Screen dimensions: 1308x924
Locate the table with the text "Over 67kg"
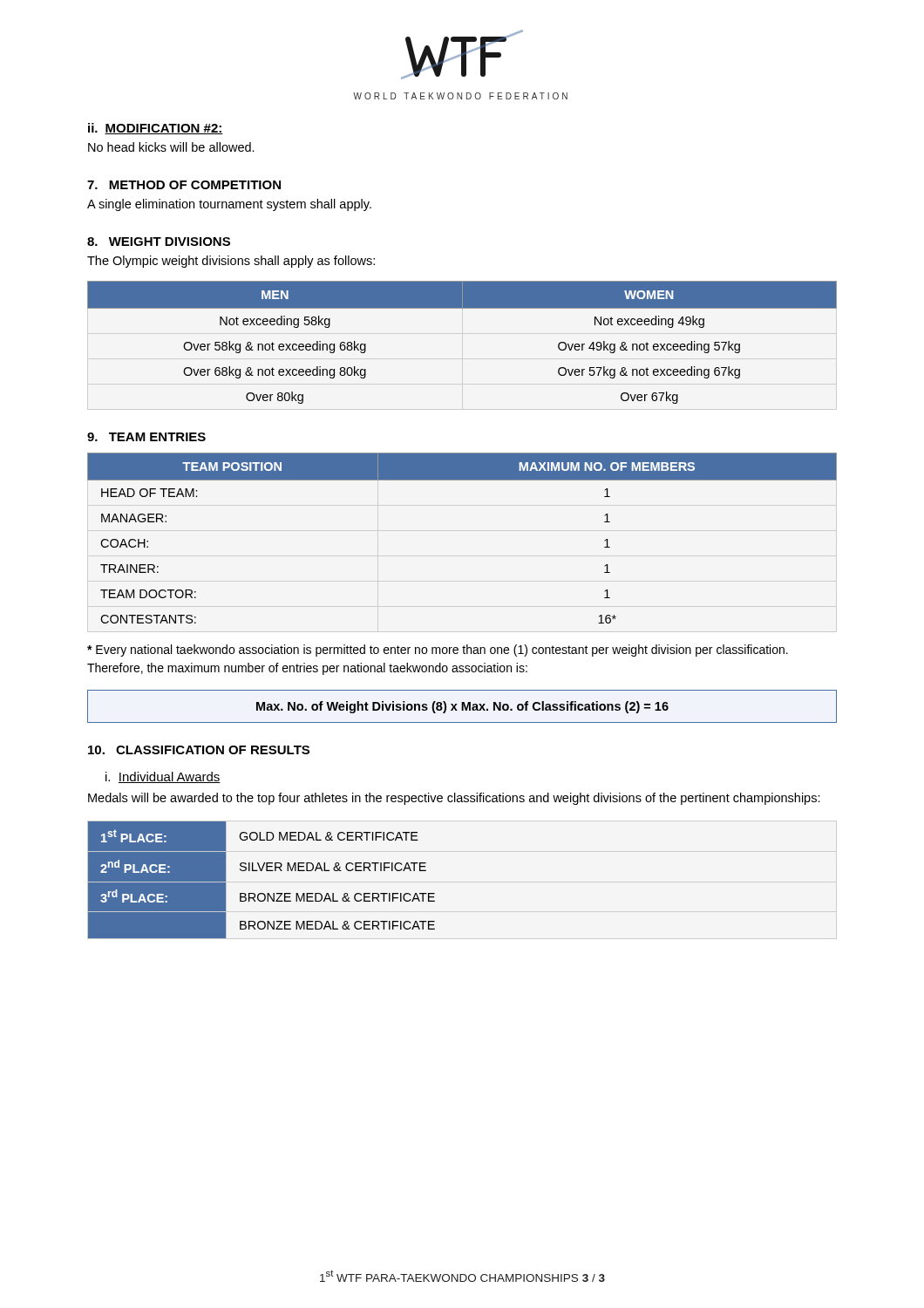(462, 346)
